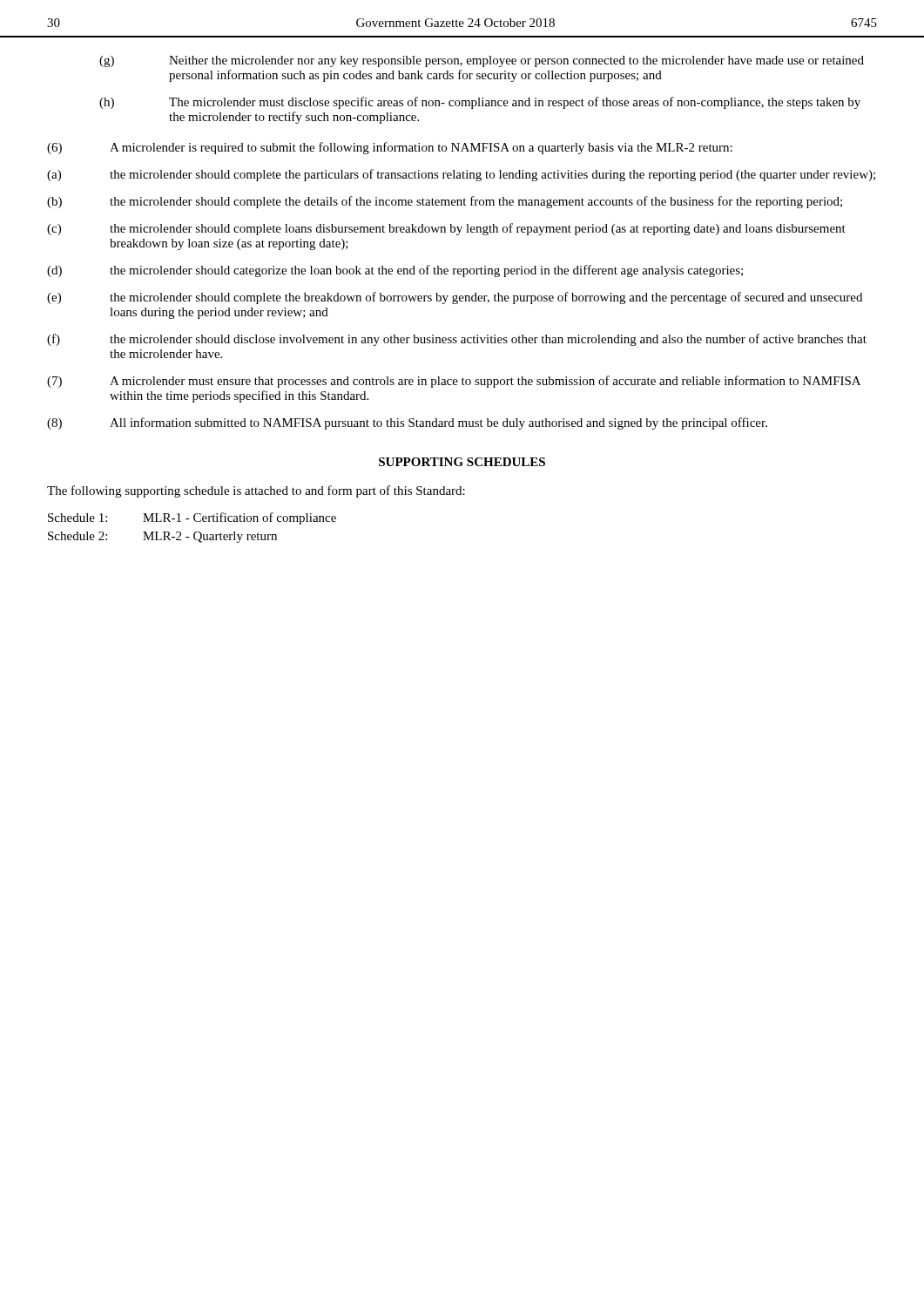Select the list item that reads "(a) the microlender should complete the"
The image size is (924, 1307).
(x=462, y=175)
